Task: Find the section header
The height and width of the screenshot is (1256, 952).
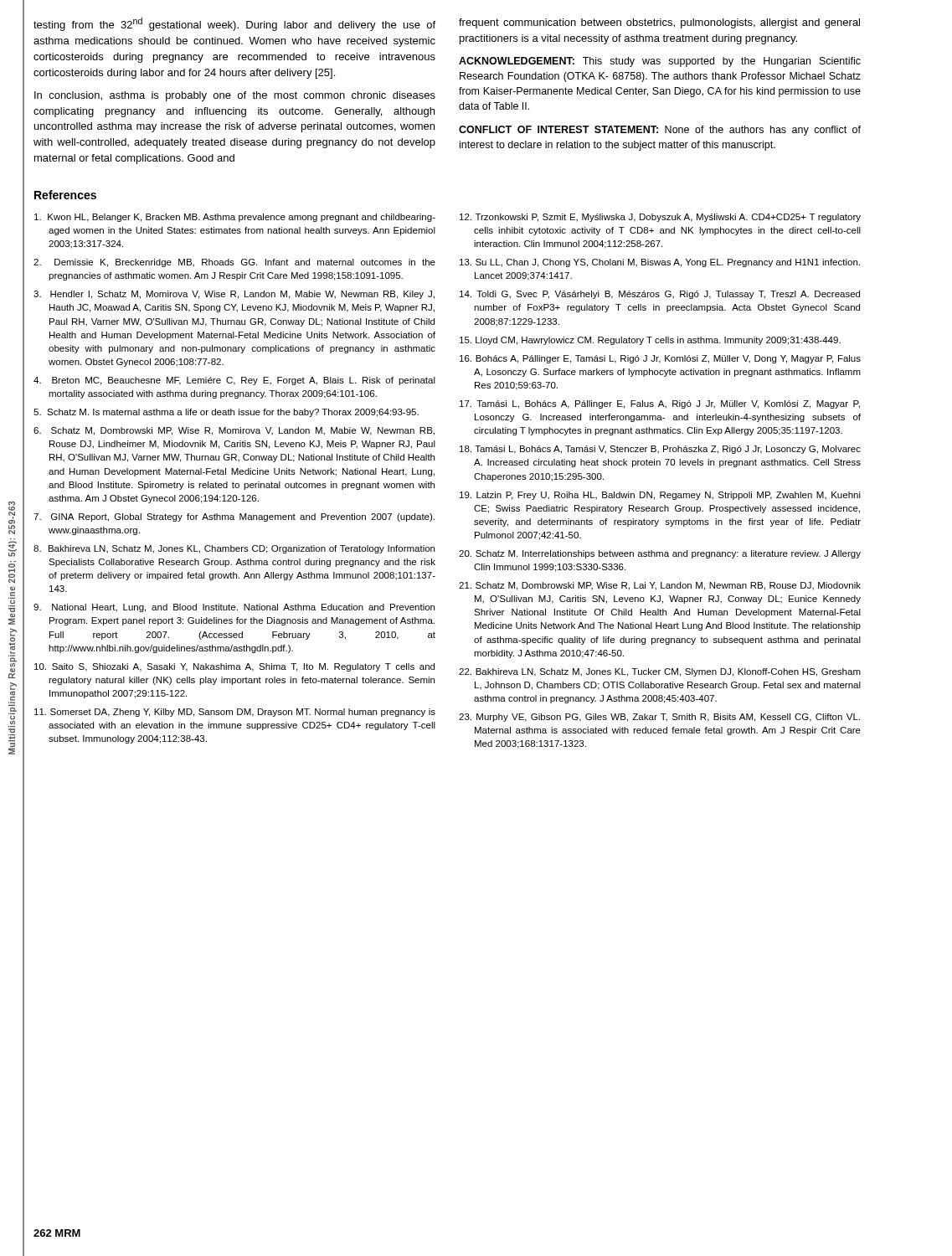Action: [x=65, y=195]
